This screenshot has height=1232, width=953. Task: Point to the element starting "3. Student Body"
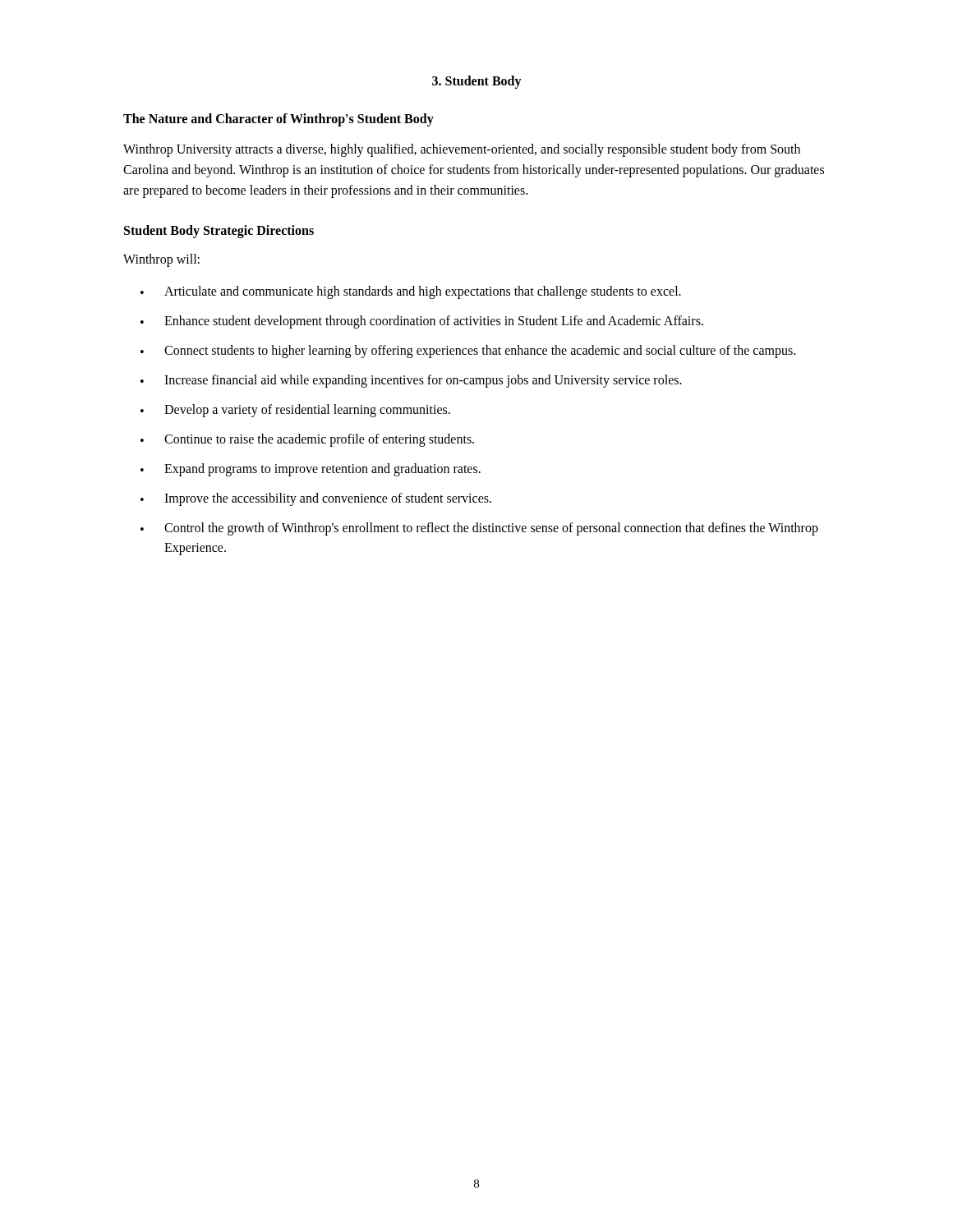tap(476, 81)
